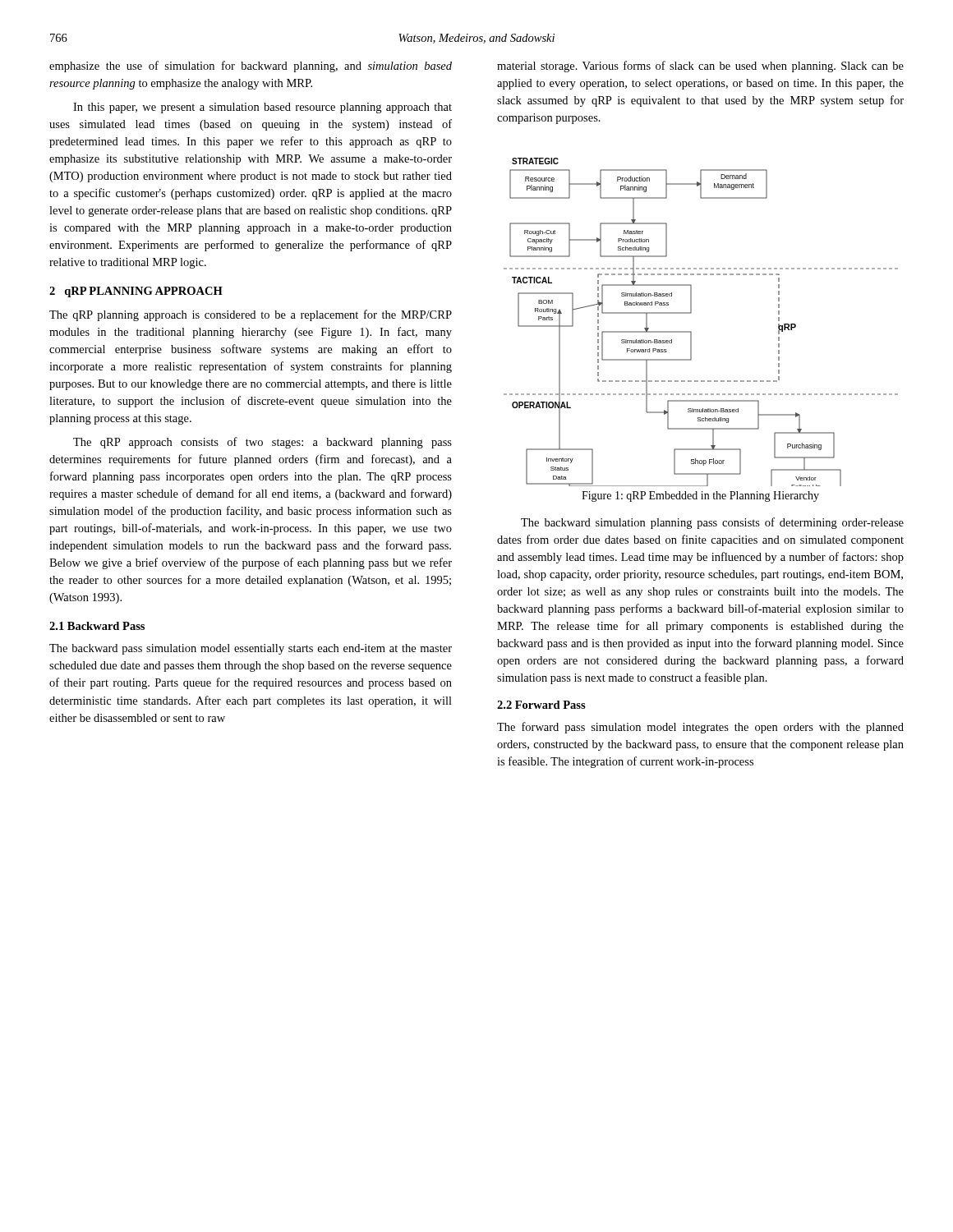The height and width of the screenshot is (1232, 953).
Task: Locate the block of text that opens with "emphasize the use of simulation for backward"
Action: coord(251,75)
